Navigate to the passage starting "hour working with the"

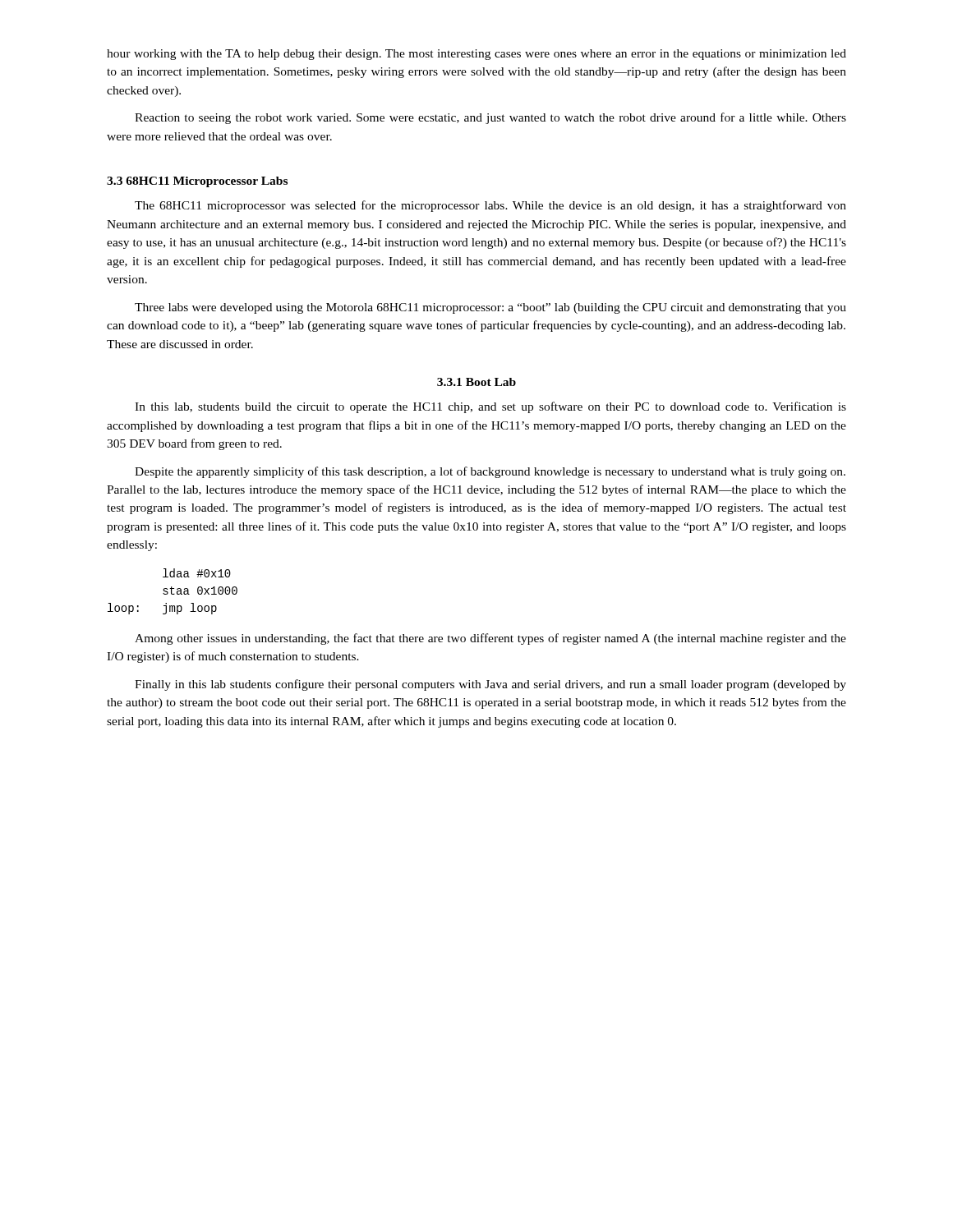(x=476, y=72)
